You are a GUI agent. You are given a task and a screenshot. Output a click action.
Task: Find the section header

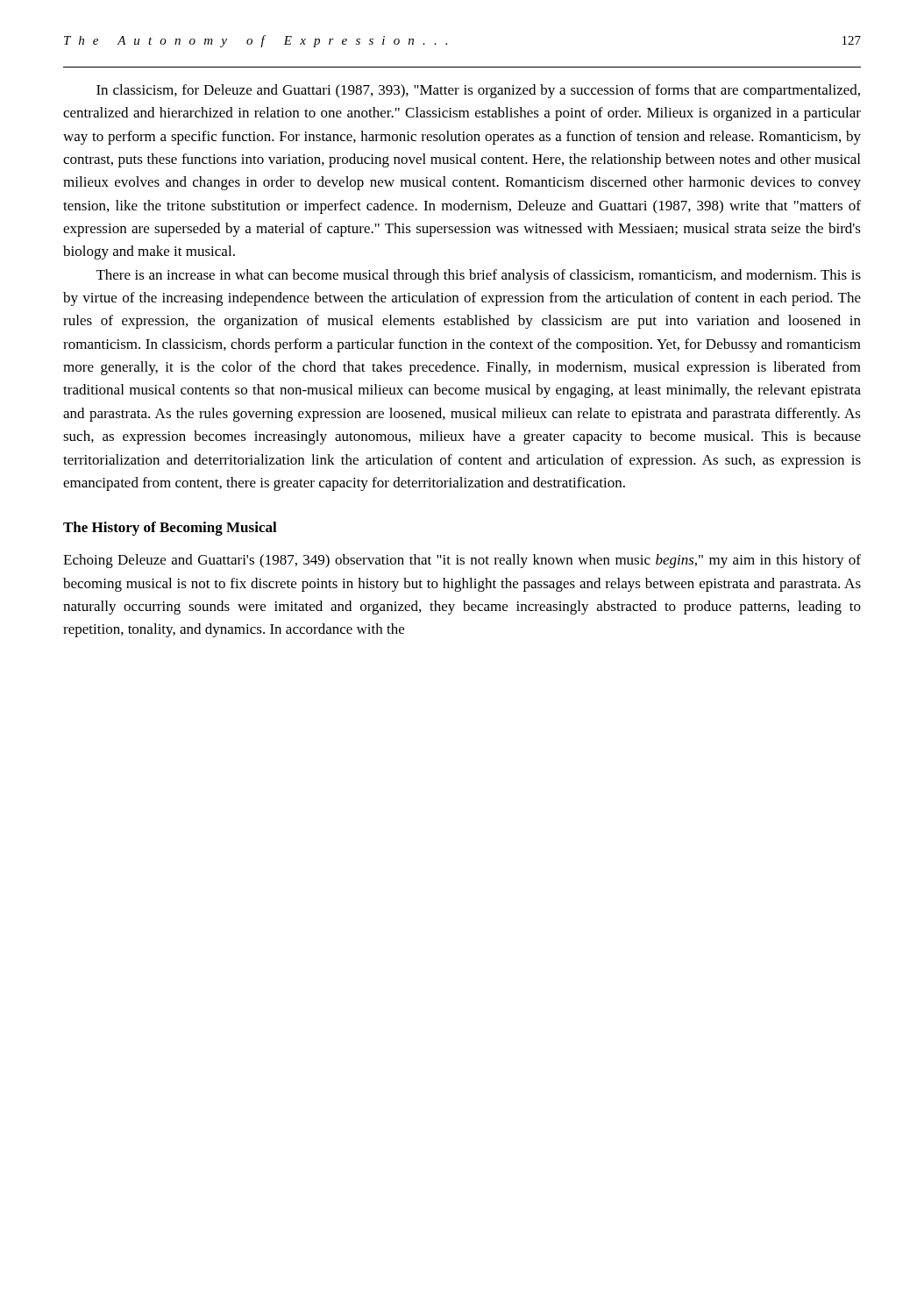[x=170, y=528]
